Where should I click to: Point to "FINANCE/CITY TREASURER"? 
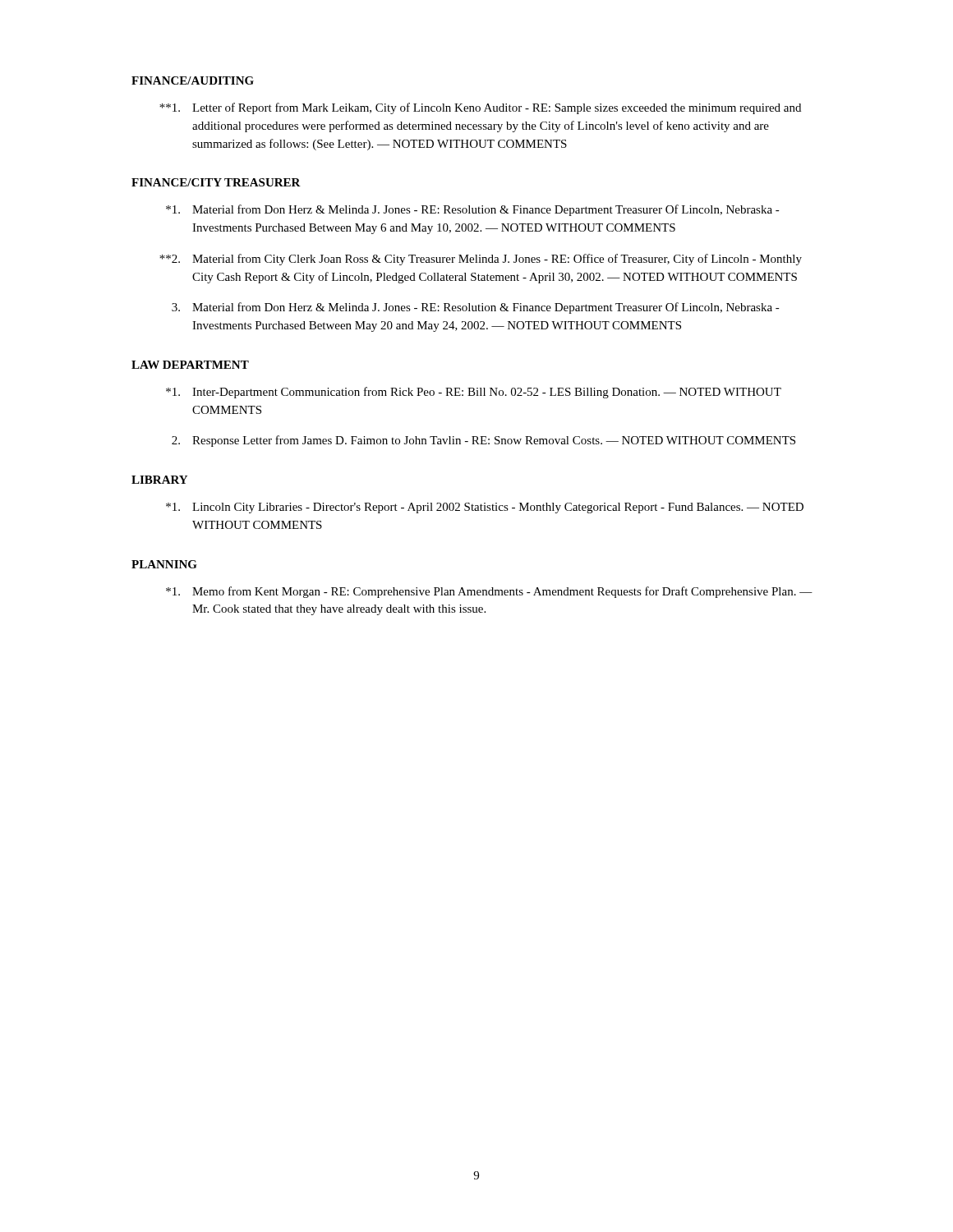pyautogui.click(x=216, y=183)
